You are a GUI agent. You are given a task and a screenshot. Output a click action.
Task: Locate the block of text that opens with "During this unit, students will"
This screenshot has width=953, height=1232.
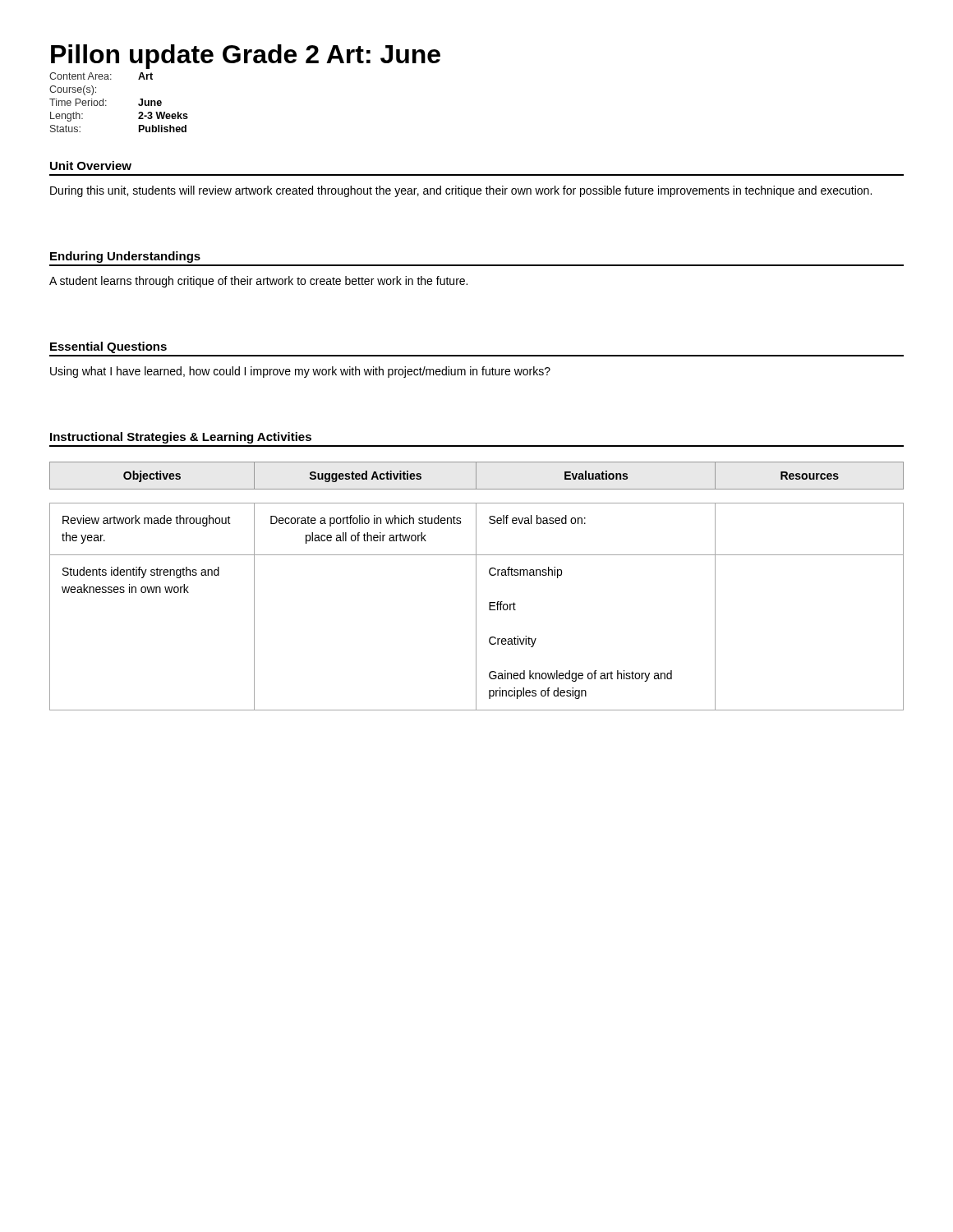pyautogui.click(x=476, y=191)
